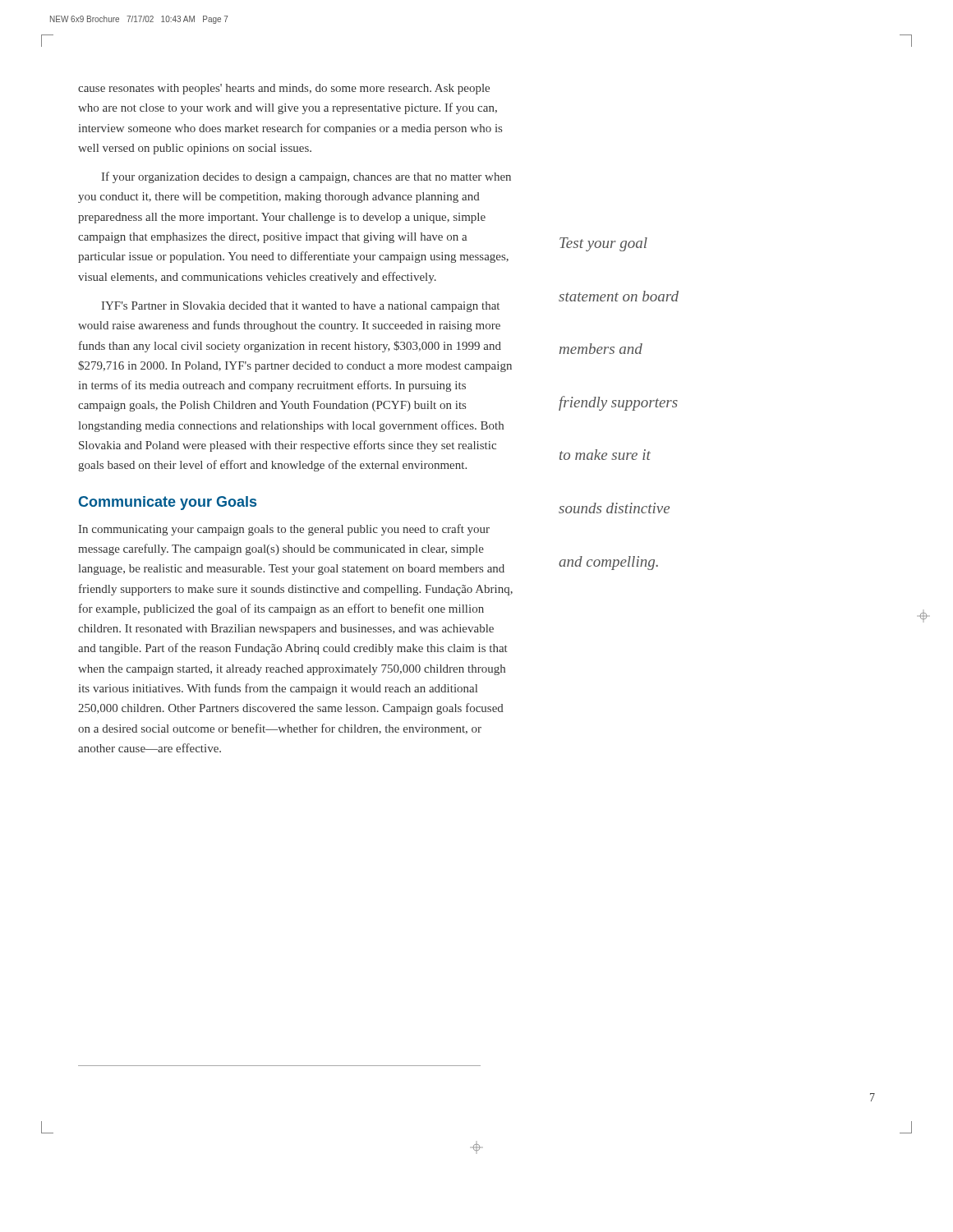Click on the text block that reads "In communicating your campaign"
Viewport: 953px width, 1232px height.
(x=296, y=639)
